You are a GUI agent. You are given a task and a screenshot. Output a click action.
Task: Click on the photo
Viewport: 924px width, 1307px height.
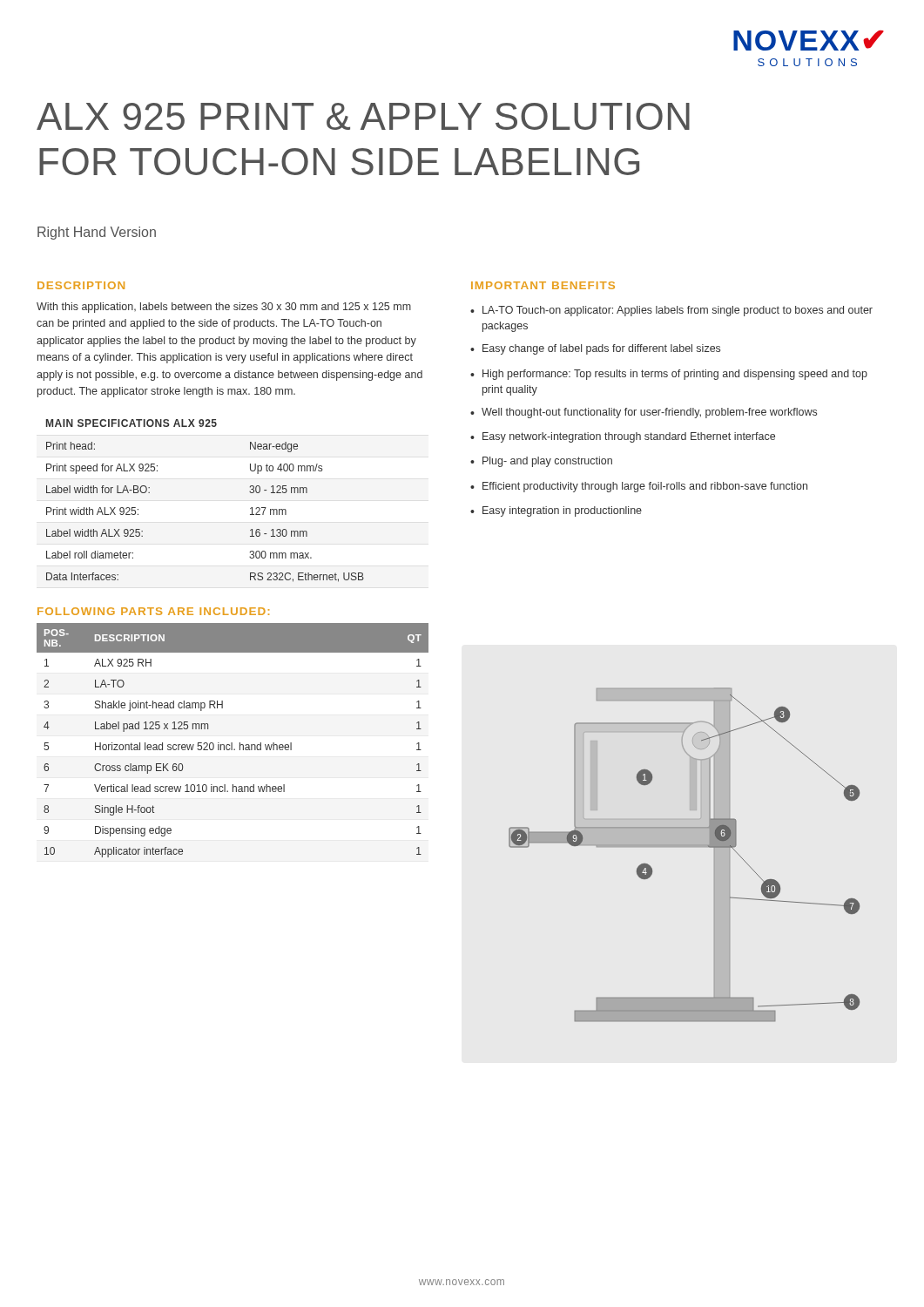point(679,854)
